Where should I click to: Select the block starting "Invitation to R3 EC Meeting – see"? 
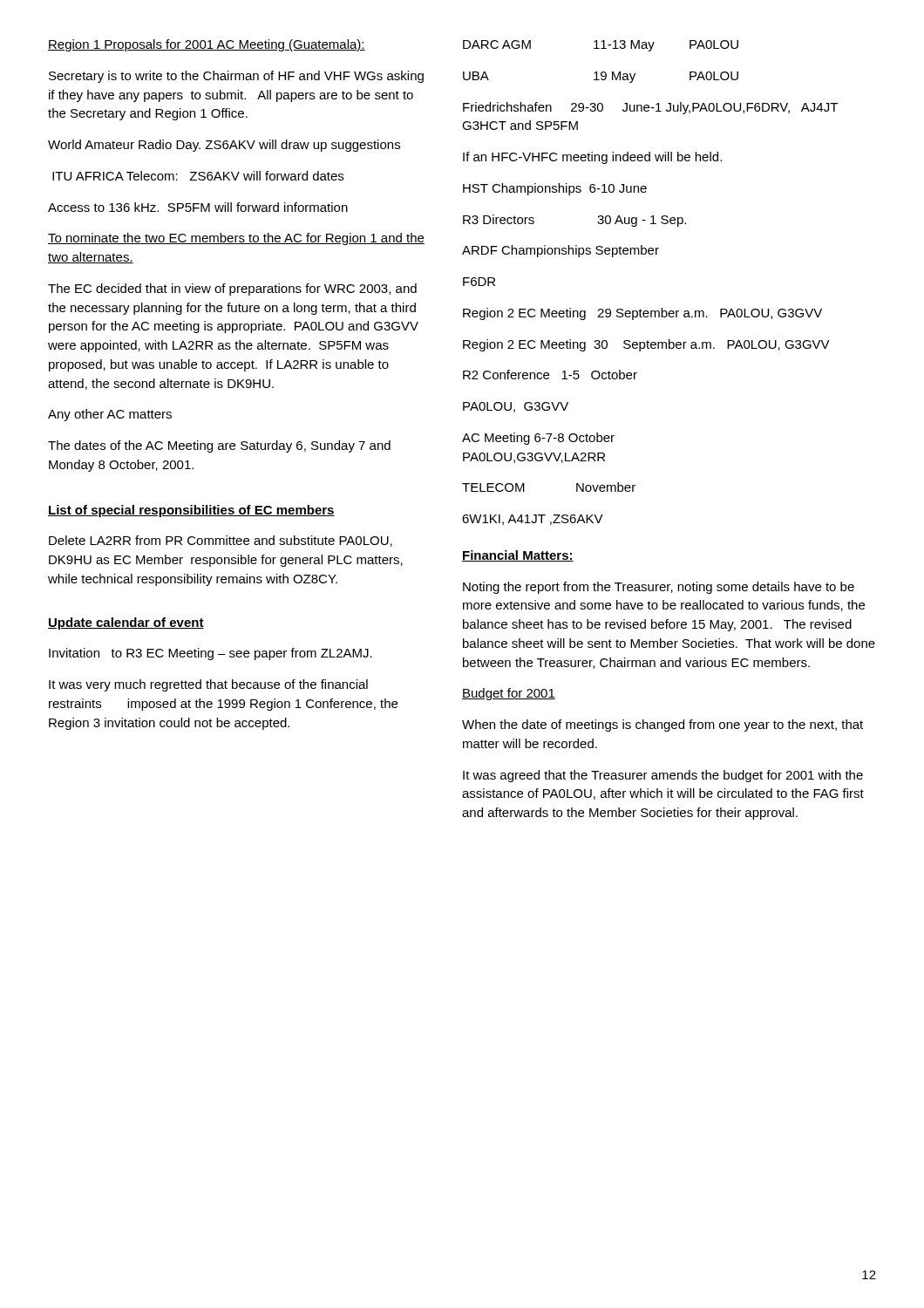(210, 653)
